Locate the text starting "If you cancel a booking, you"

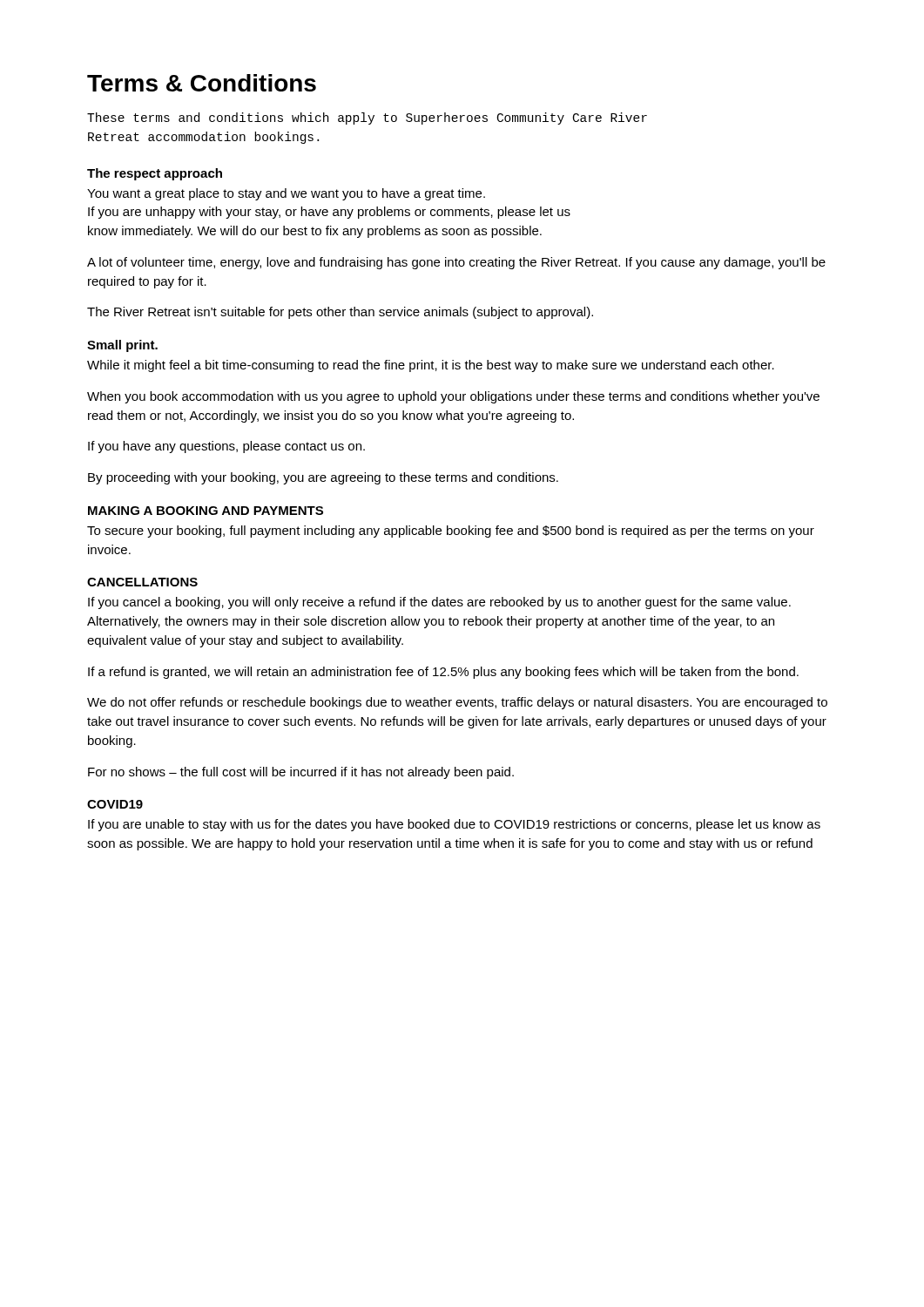(x=439, y=621)
